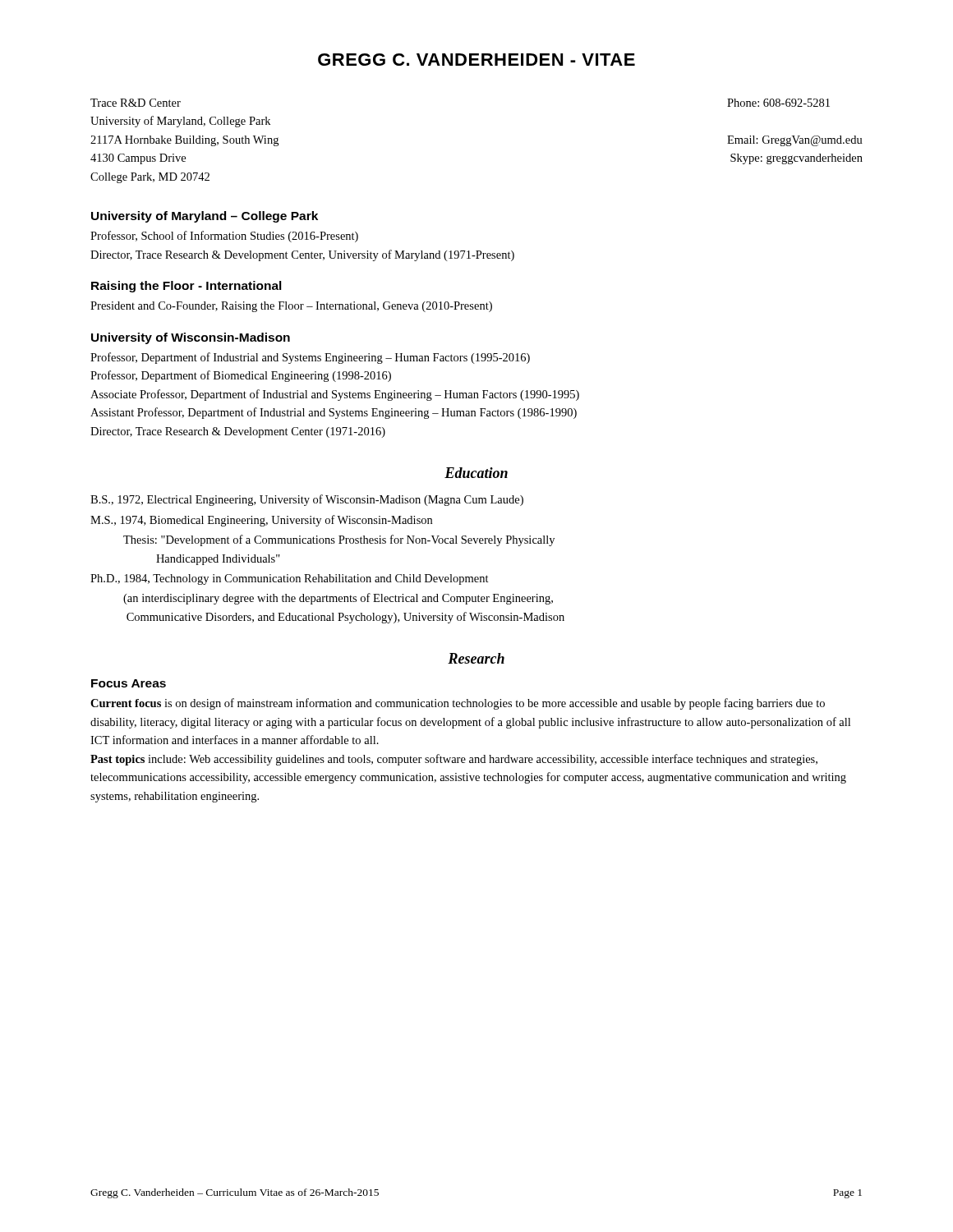Find the text block with the text "B.S., 1972, Electrical"

307,500
